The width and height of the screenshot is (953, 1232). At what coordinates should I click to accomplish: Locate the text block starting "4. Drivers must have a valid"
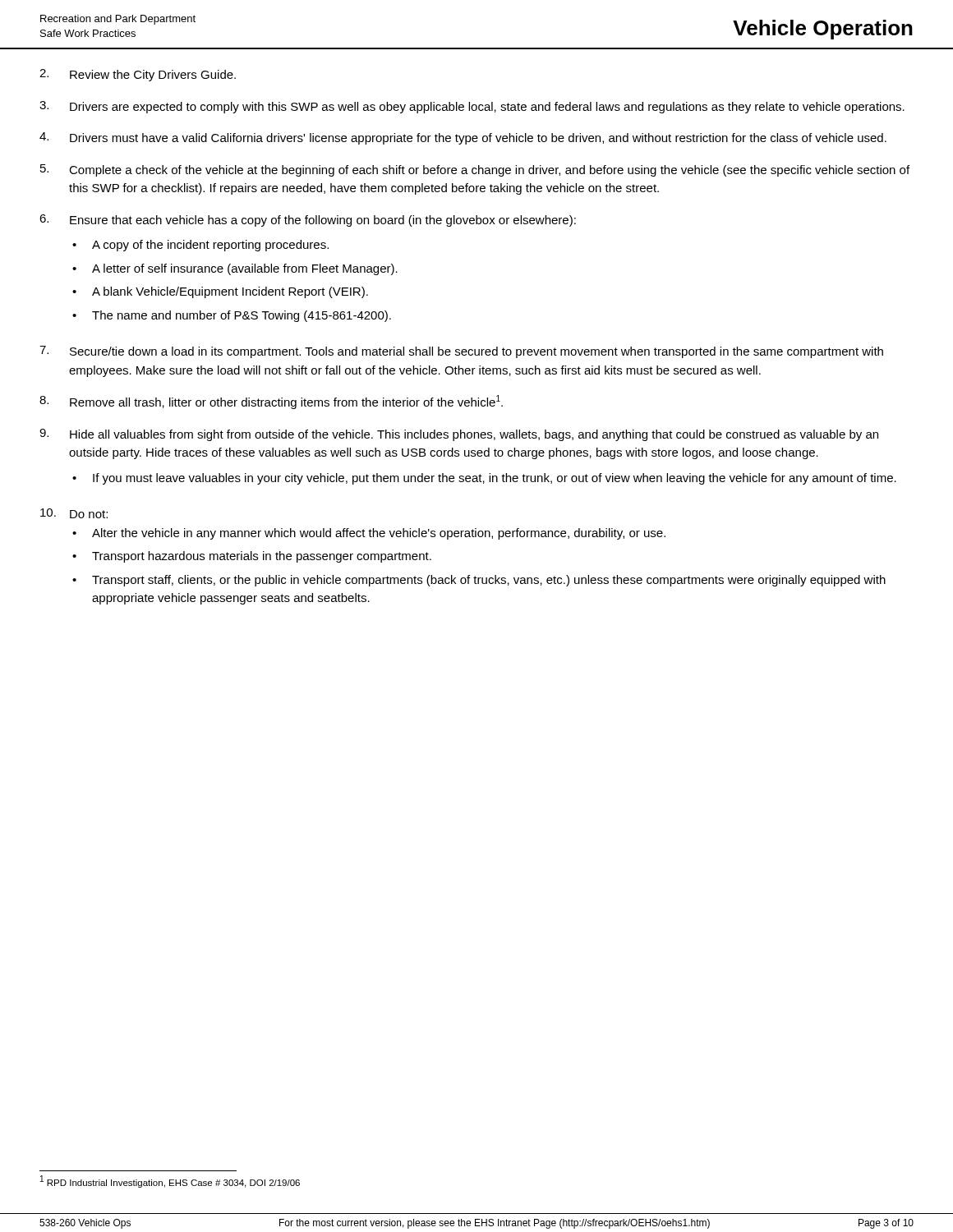[x=476, y=138]
